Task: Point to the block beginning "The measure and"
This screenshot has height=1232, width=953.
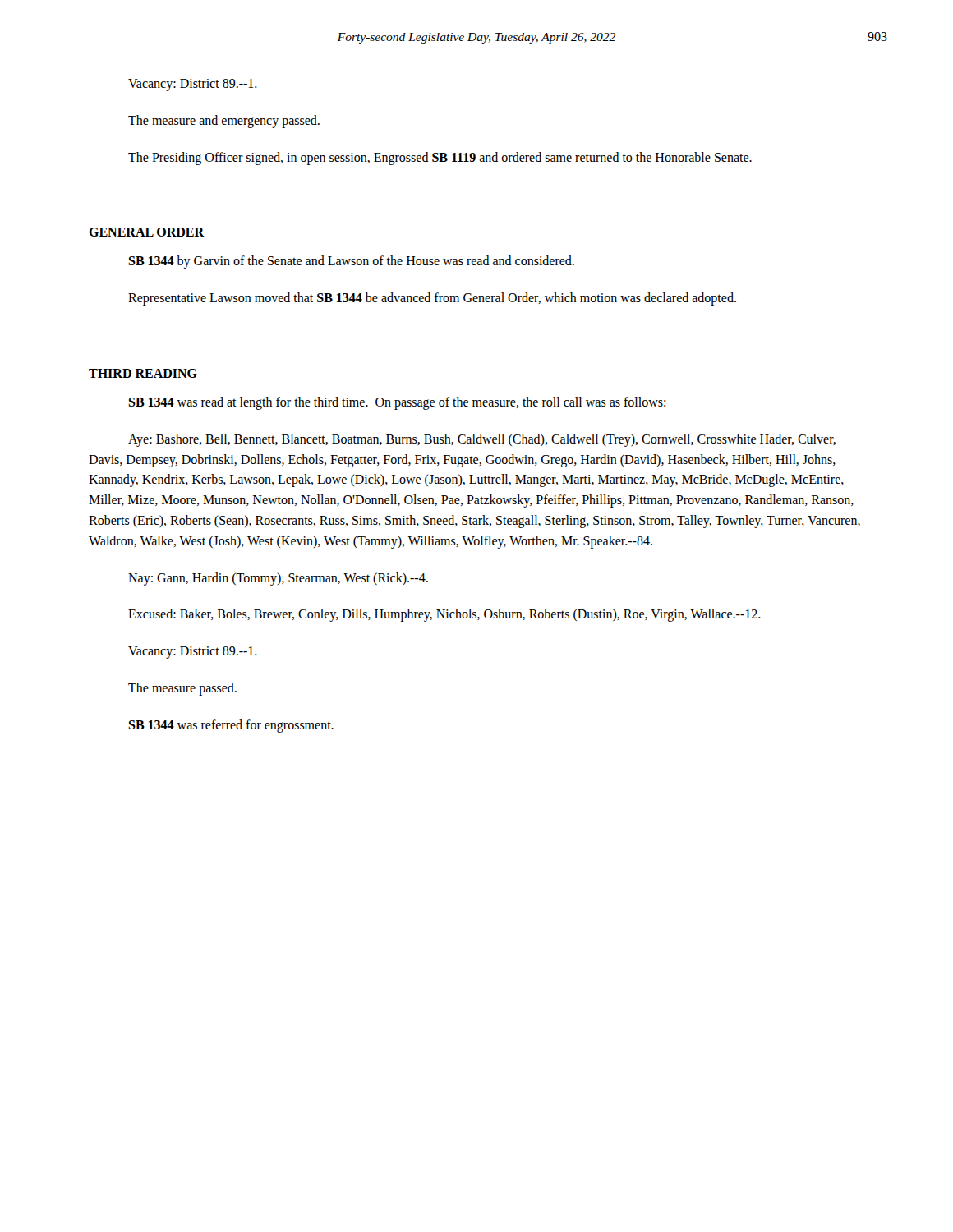Action: pos(224,120)
